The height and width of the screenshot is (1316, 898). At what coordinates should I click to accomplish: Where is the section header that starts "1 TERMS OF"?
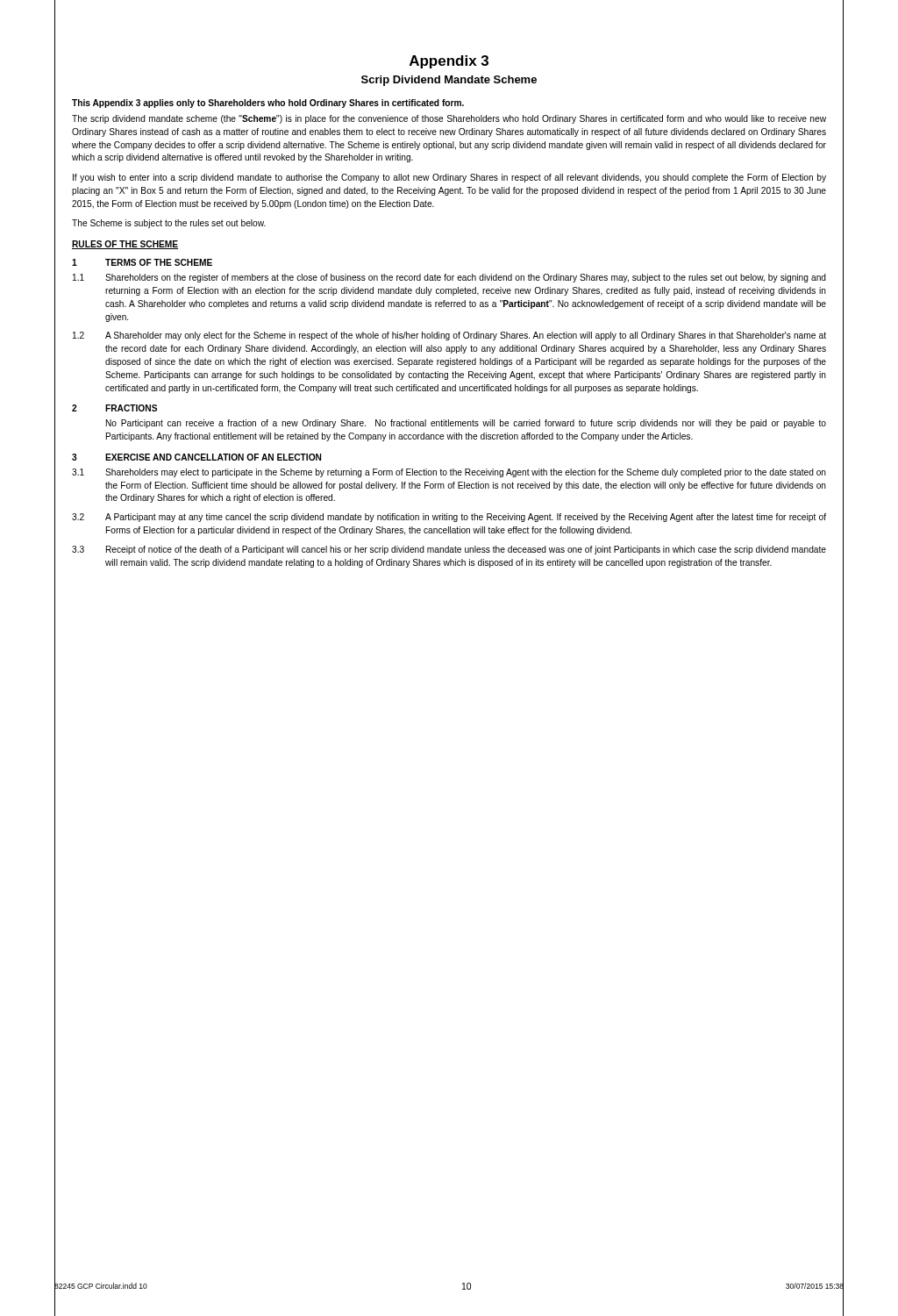449,263
